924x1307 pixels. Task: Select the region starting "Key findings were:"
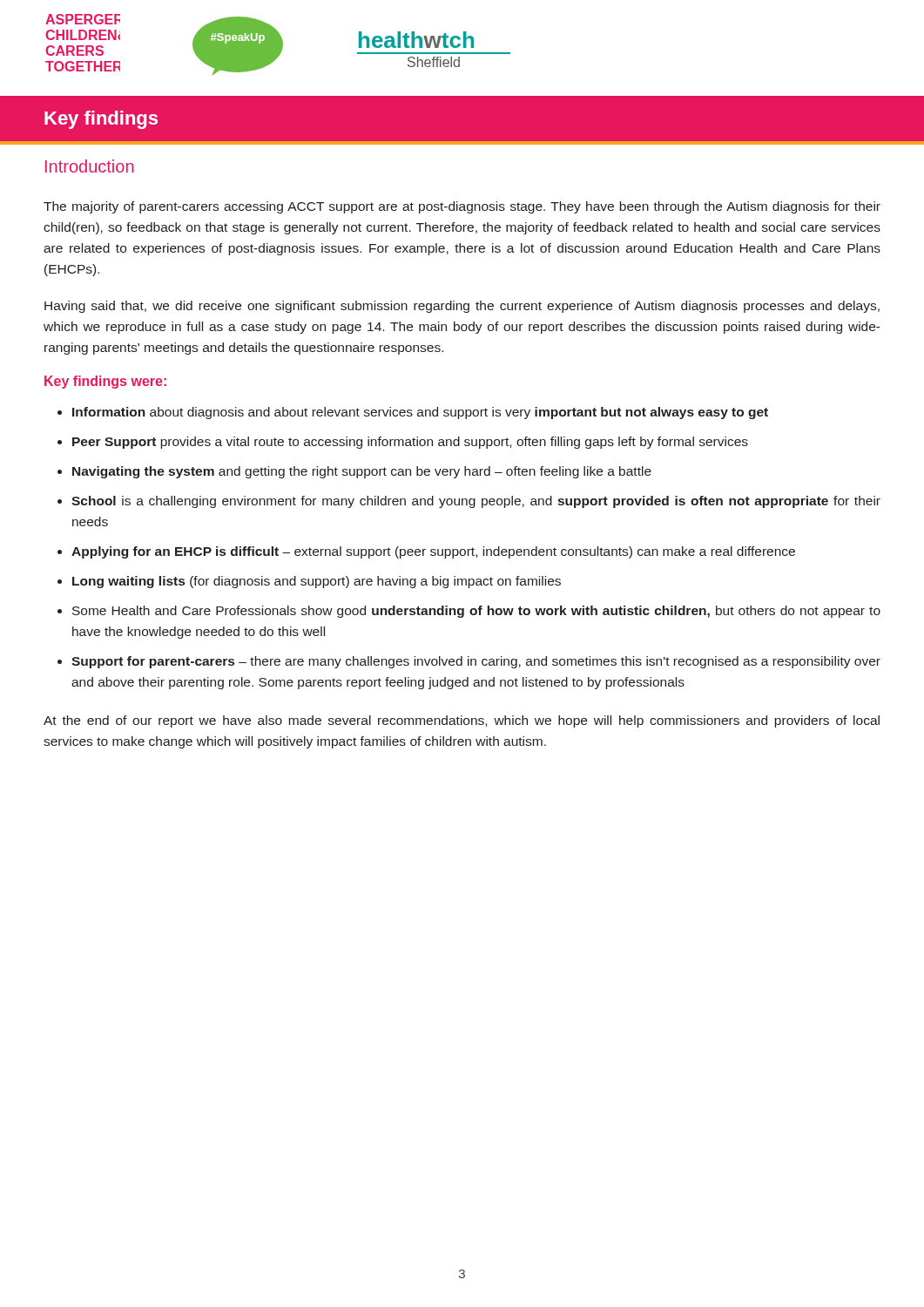coord(105,381)
